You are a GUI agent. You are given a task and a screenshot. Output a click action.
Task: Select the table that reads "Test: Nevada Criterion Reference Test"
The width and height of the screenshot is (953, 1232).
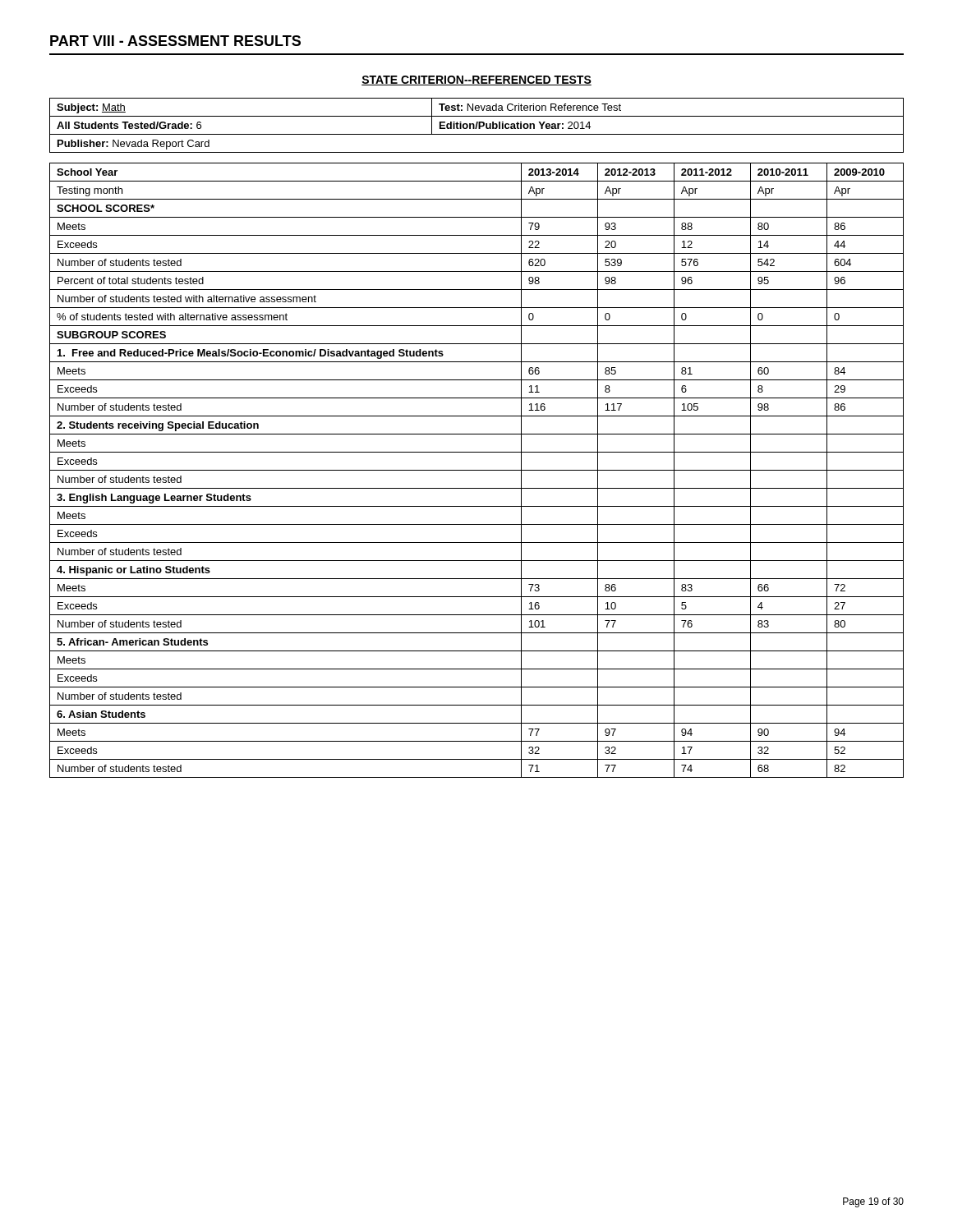(x=476, y=125)
